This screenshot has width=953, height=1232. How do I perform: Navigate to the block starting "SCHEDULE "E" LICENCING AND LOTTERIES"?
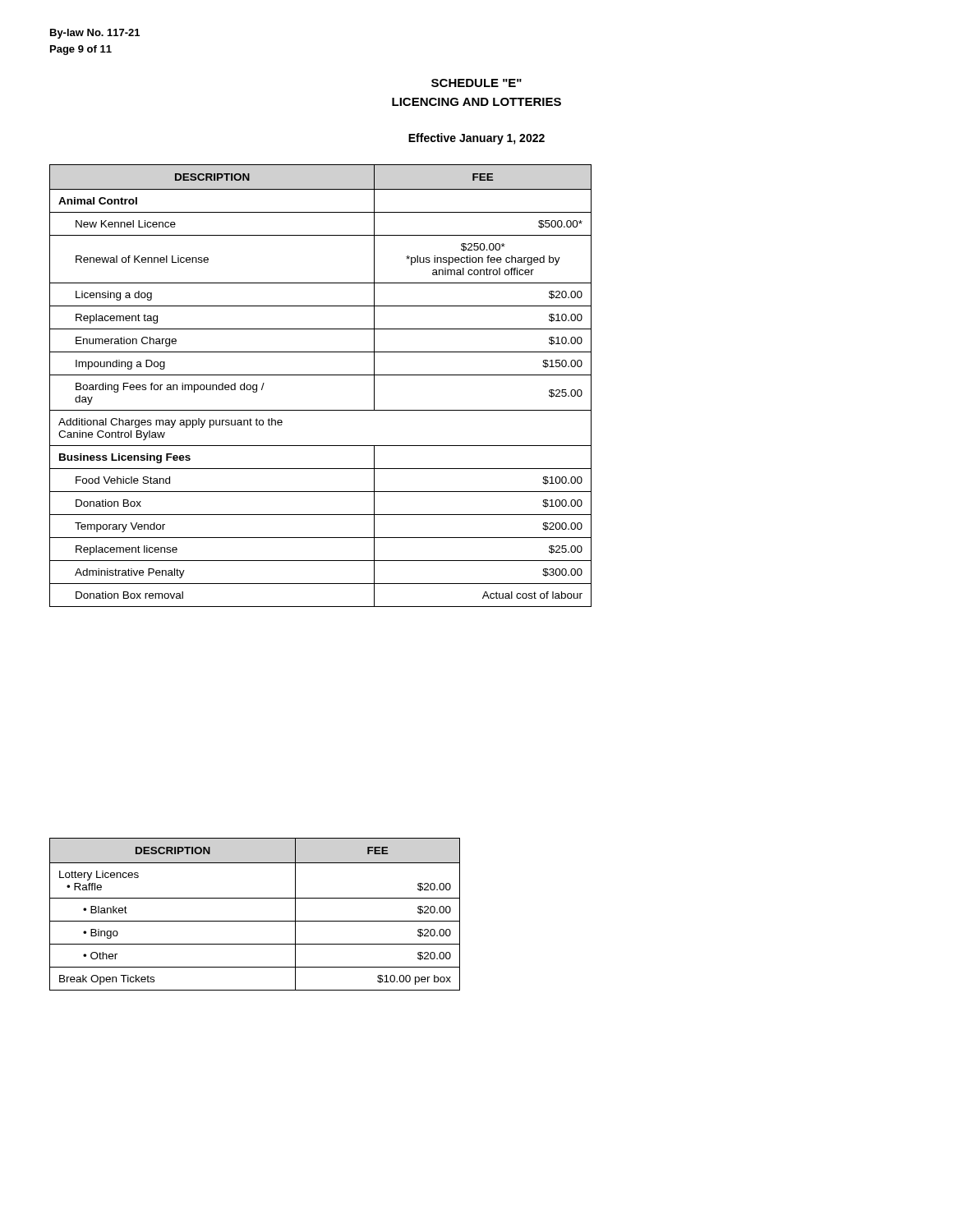[476, 92]
